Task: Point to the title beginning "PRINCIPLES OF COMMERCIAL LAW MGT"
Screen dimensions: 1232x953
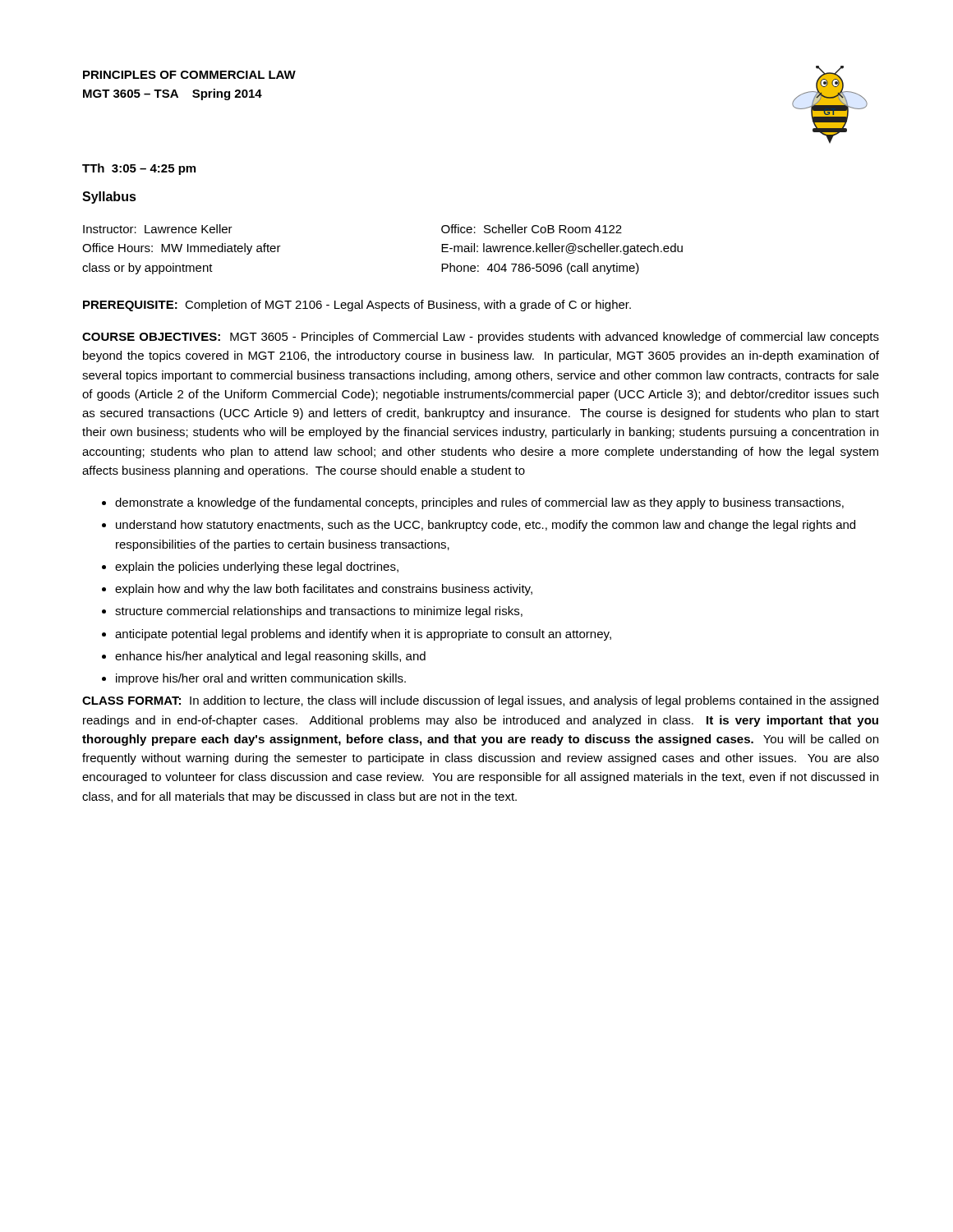Action: click(x=189, y=84)
